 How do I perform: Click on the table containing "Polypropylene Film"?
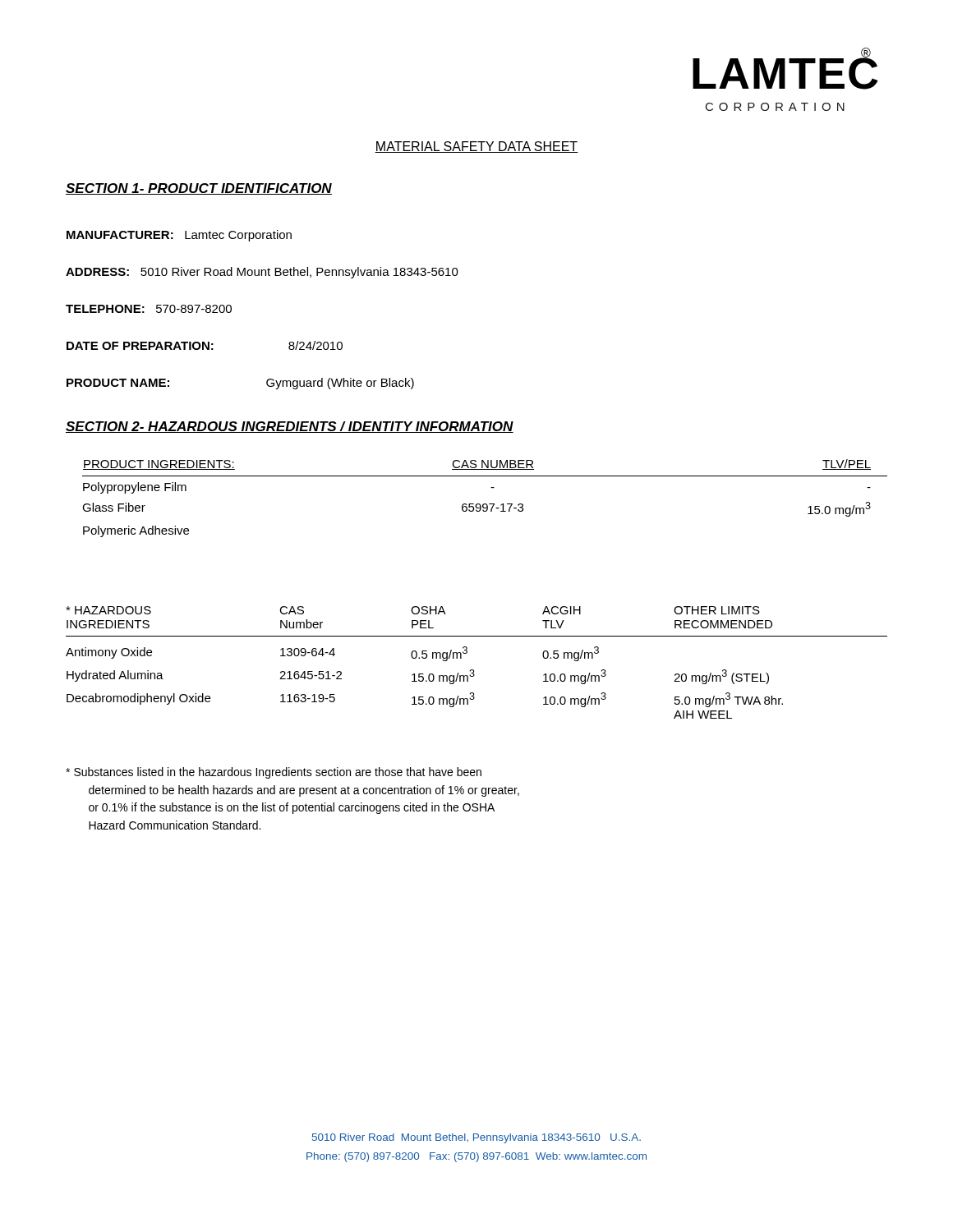pyautogui.click(x=485, y=498)
